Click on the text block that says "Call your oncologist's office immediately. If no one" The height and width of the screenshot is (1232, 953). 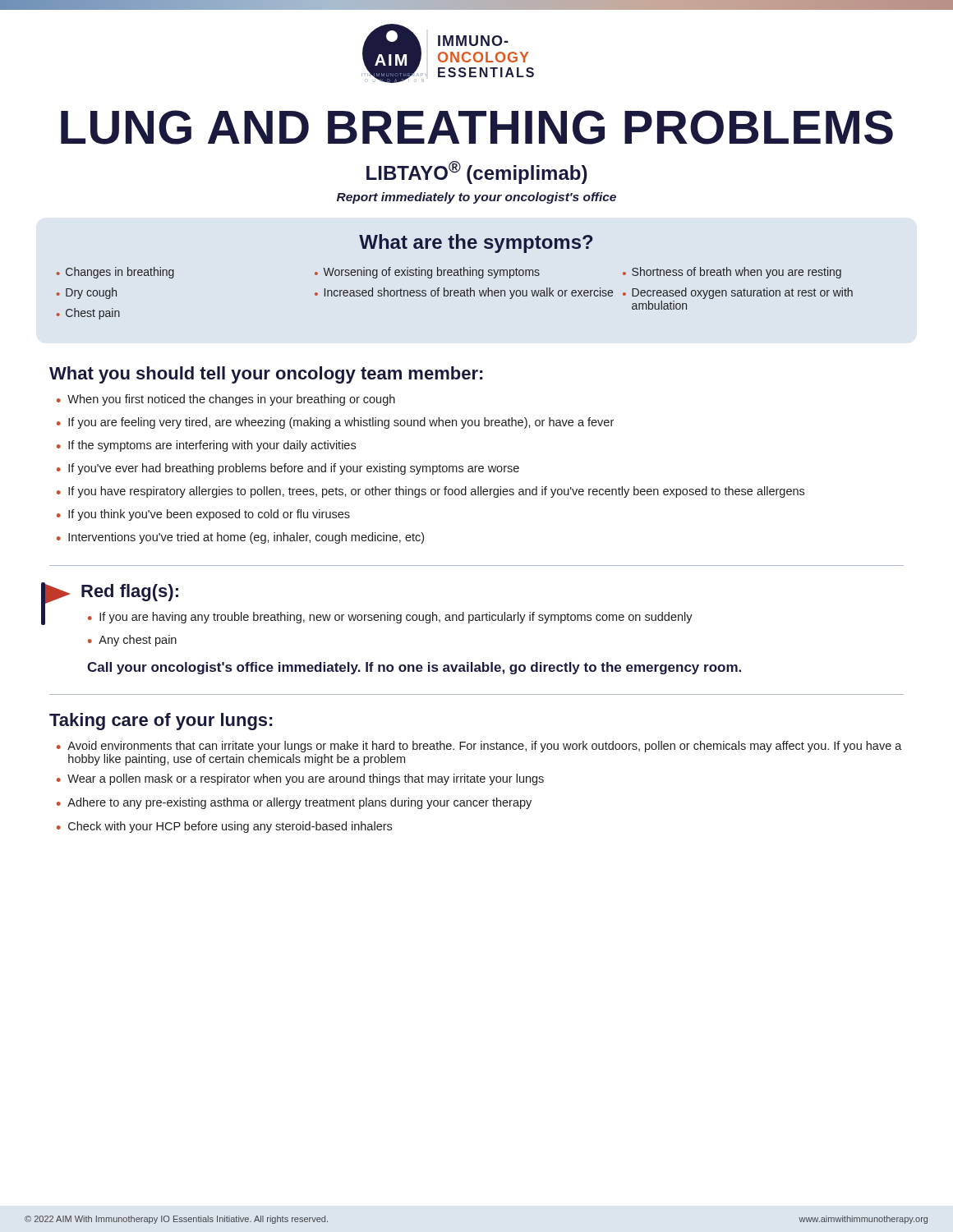coord(415,667)
